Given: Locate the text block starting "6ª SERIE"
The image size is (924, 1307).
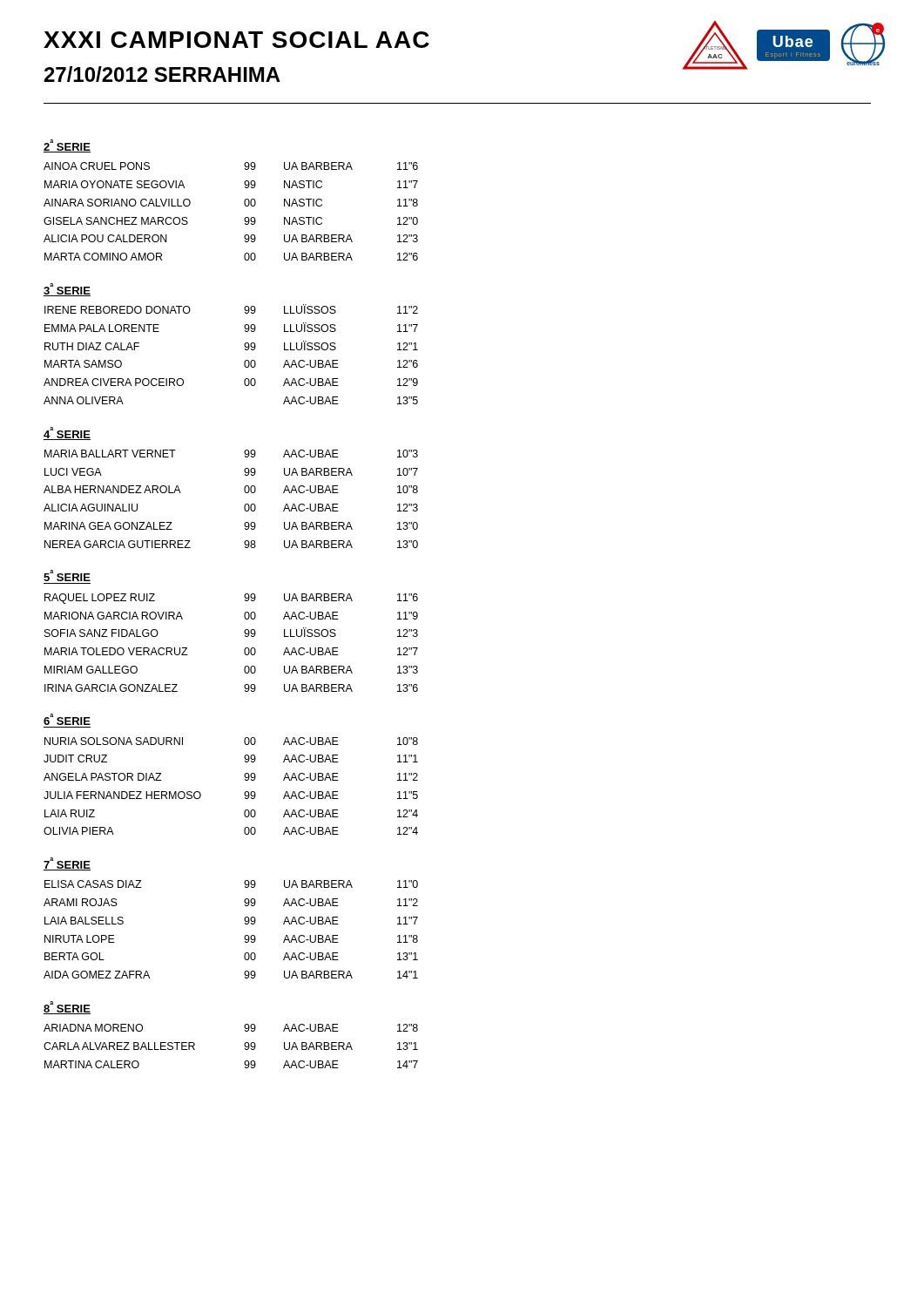Looking at the screenshot, I should (x=67, y=720).
